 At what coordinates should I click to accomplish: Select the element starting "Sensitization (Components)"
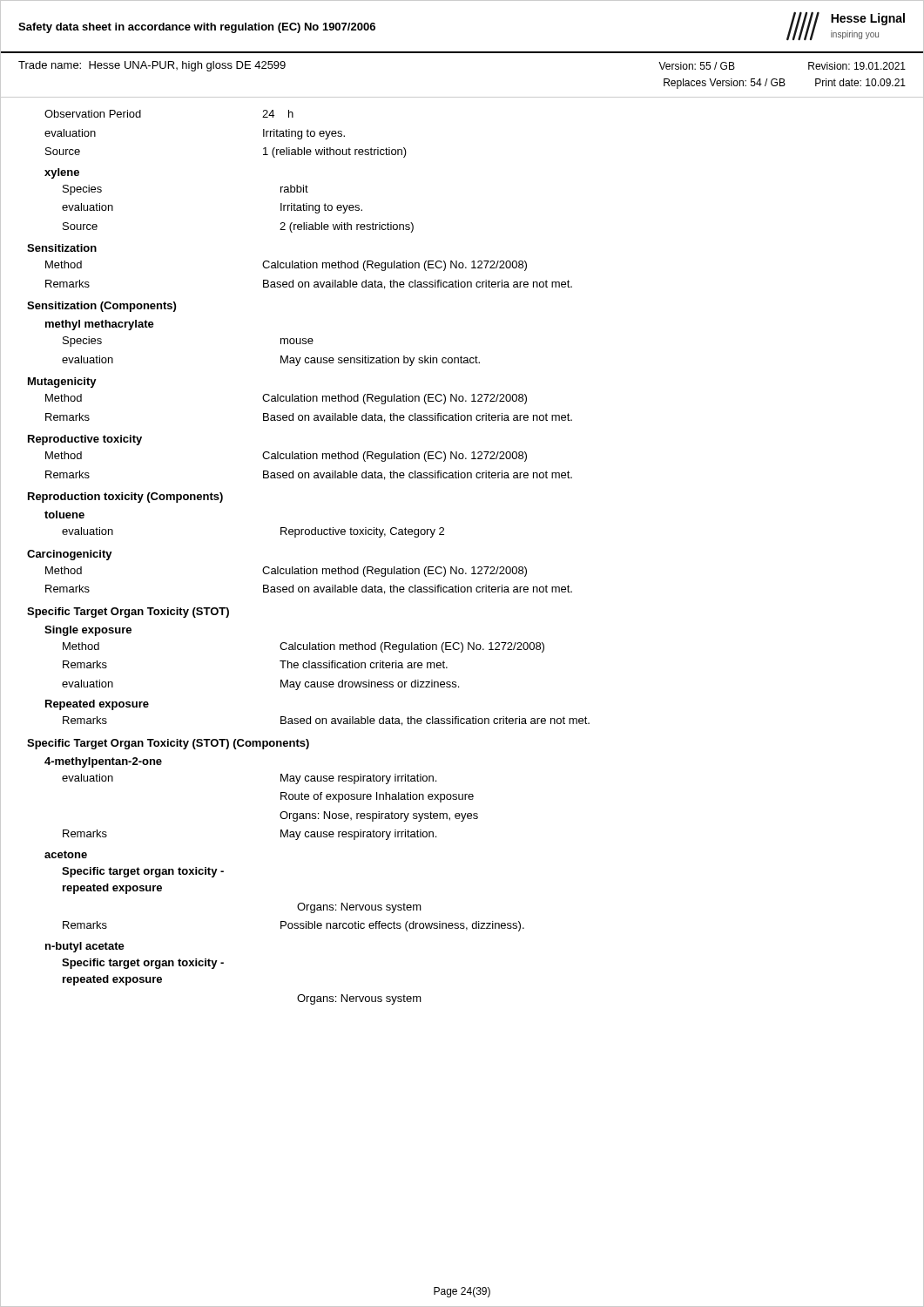click(102, 305)
